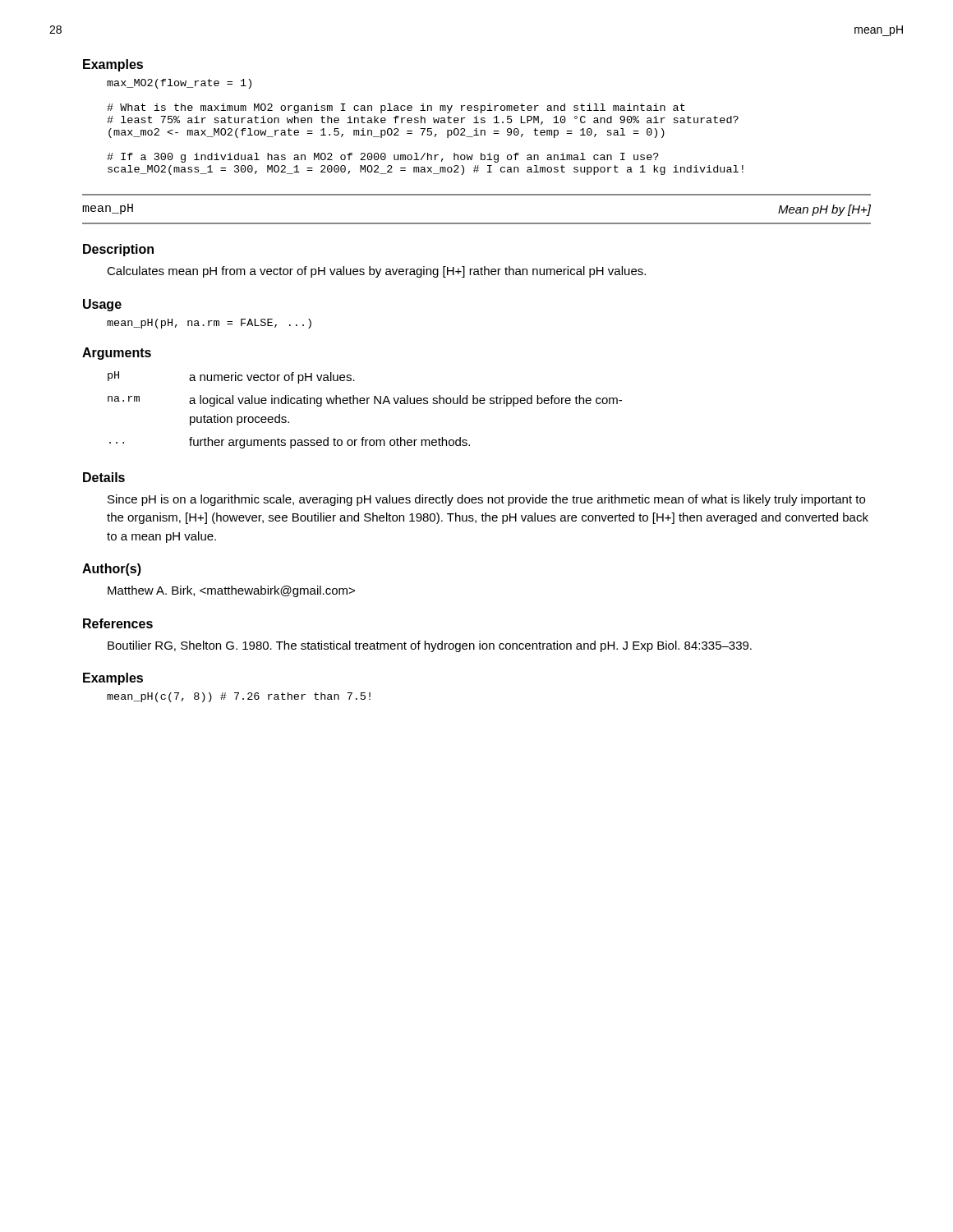
Task: Find the region starting "Calculates mean pH from a"
Action: pyautogui.click(x=489, y=271)
